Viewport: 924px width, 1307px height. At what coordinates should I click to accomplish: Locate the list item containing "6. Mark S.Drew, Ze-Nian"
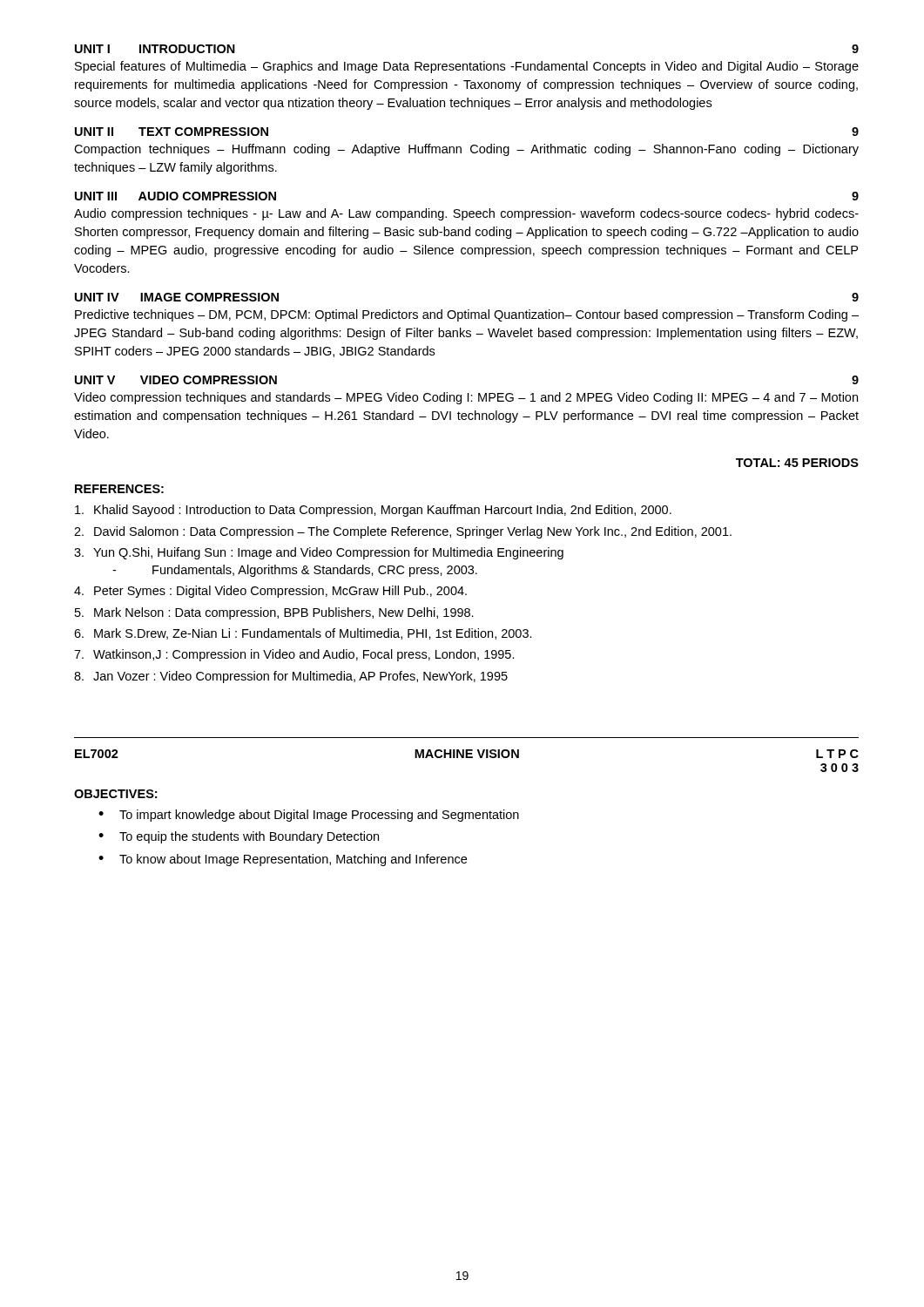[303, 634]
